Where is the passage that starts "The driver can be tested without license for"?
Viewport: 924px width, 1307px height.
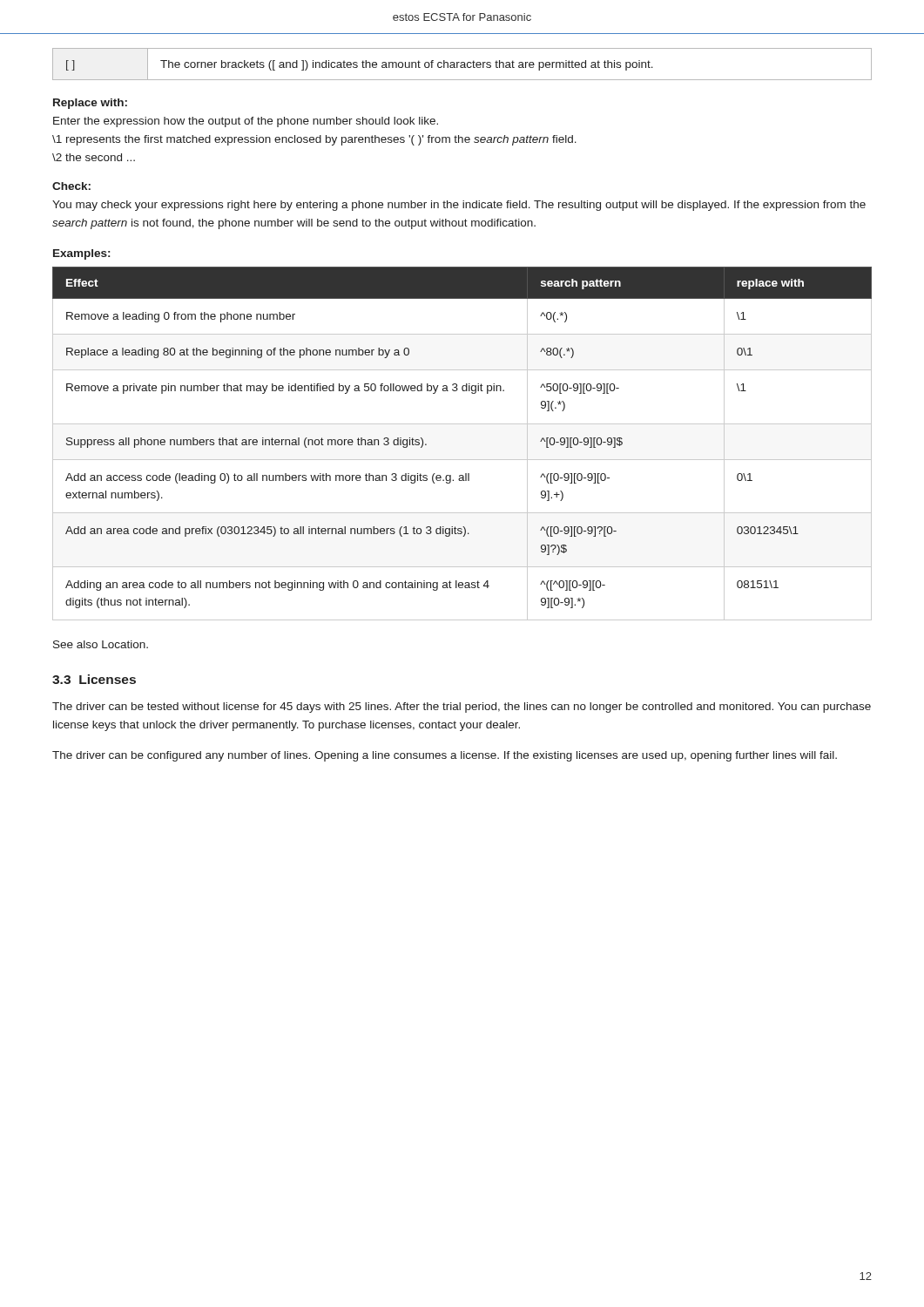point(462,716)
